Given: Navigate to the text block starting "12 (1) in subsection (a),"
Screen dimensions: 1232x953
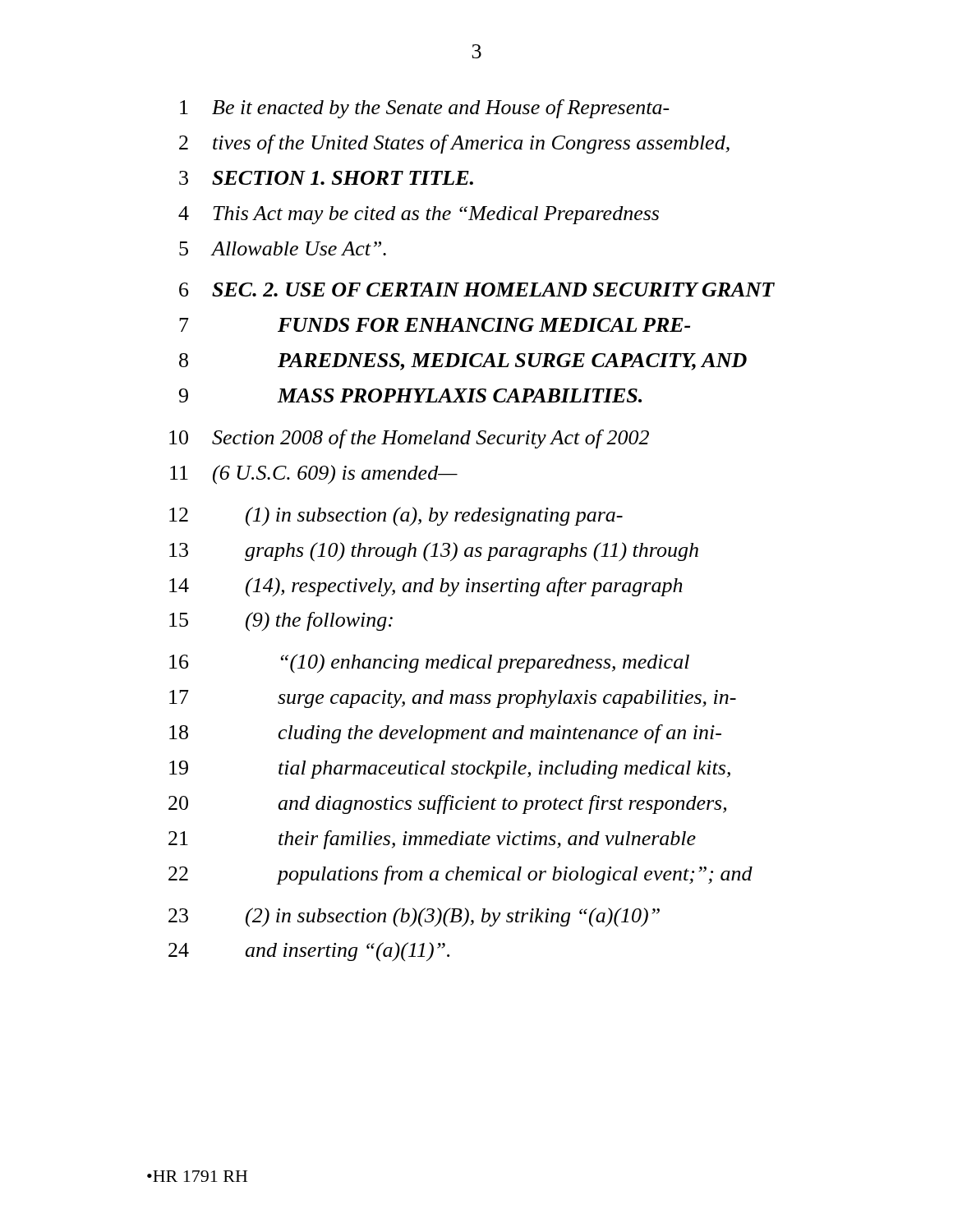Looking at the screenshot, I should (385, 515).
